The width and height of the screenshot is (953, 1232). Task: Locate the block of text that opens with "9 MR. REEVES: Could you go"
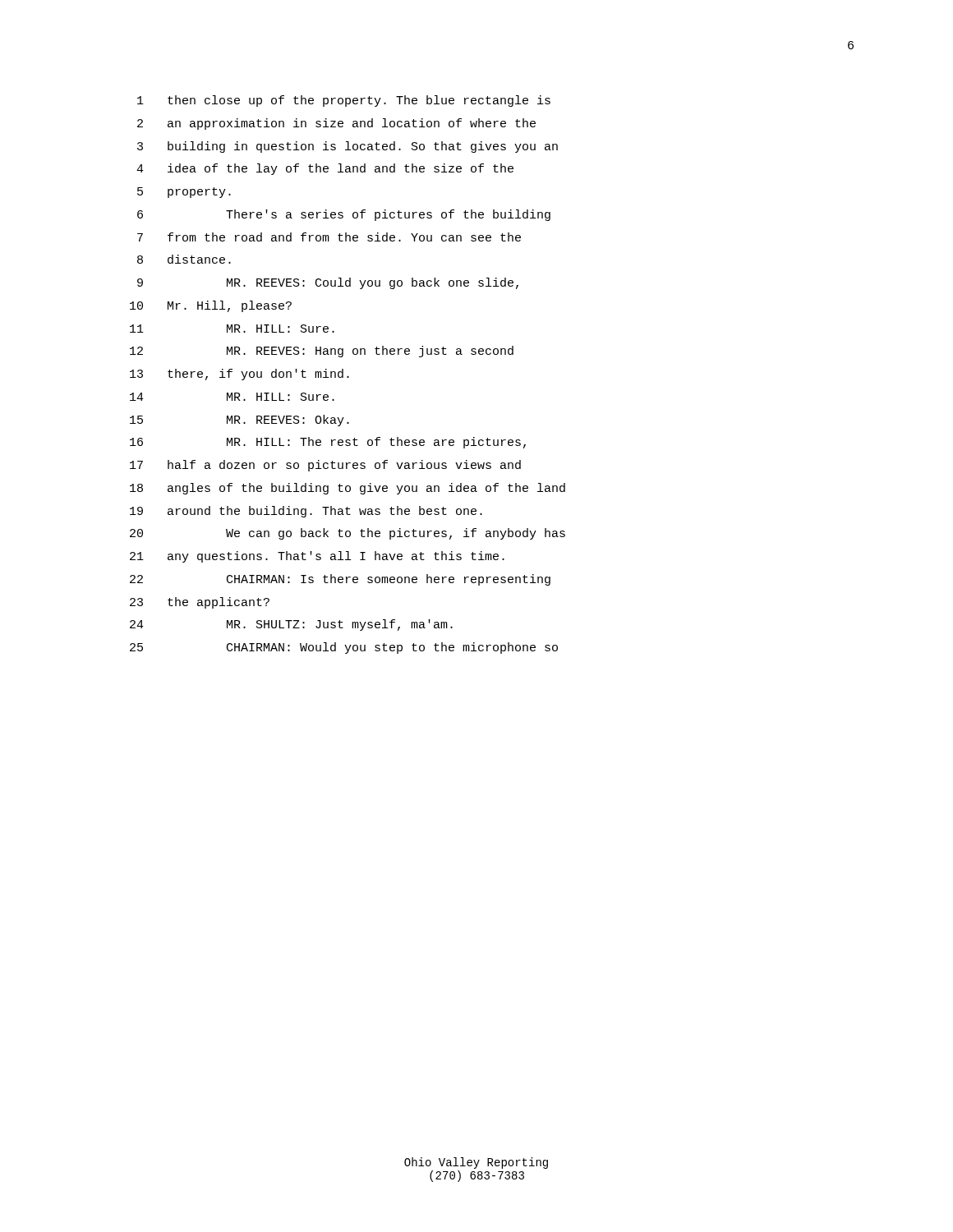[310, 284]
